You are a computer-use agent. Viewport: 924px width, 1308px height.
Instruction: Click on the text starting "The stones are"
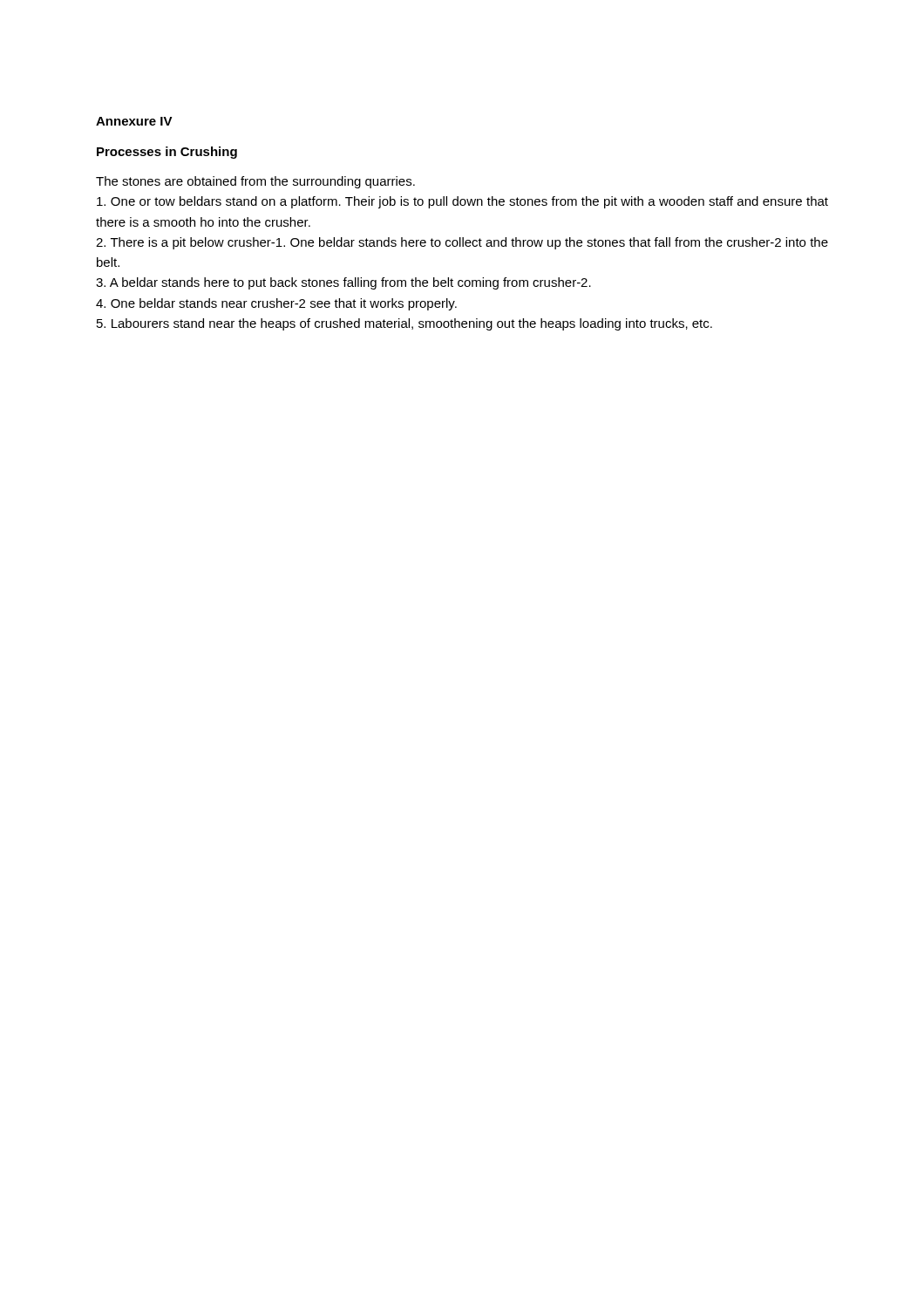[462, 252]
